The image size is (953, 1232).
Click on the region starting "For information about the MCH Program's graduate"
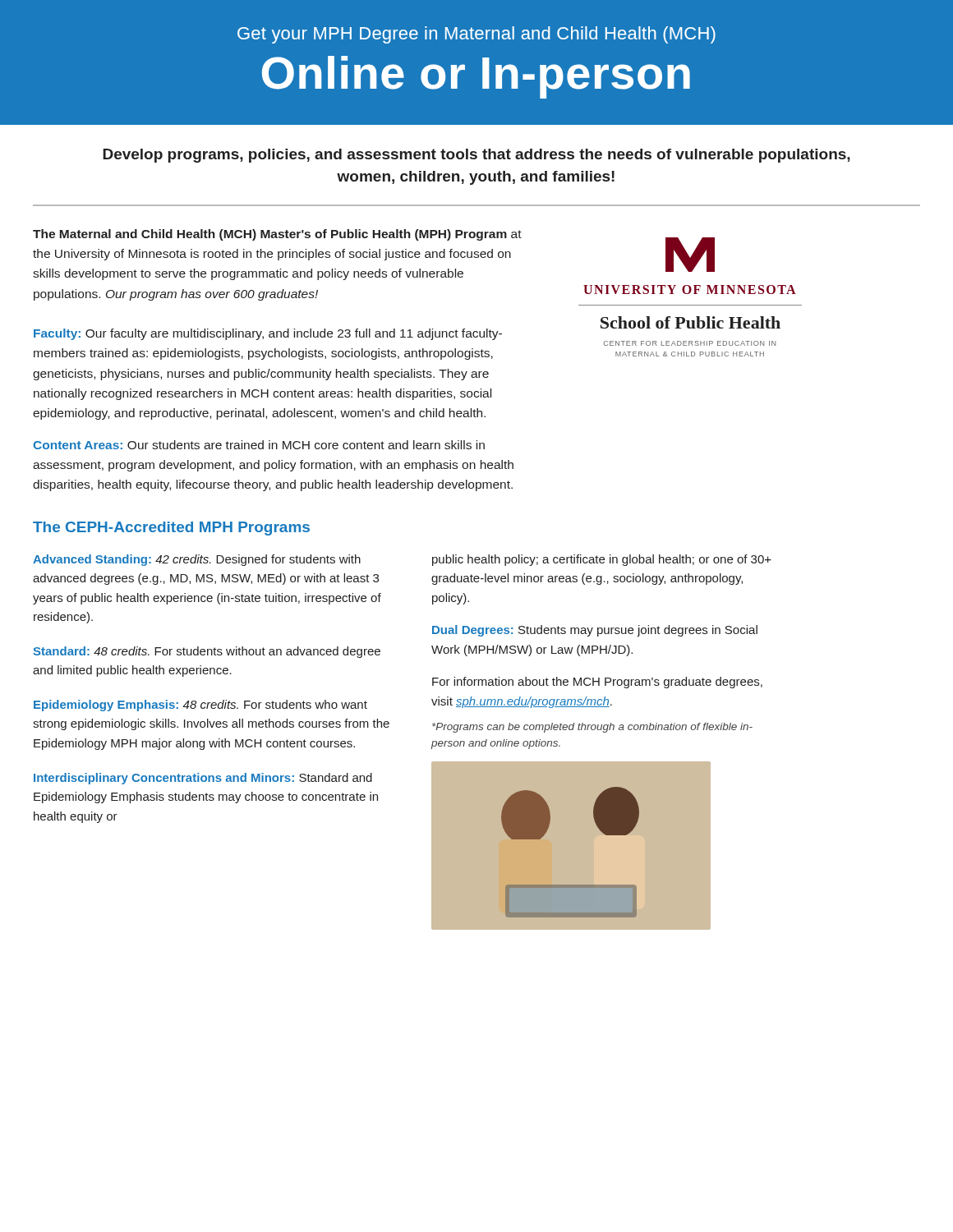tap(597, 691)
